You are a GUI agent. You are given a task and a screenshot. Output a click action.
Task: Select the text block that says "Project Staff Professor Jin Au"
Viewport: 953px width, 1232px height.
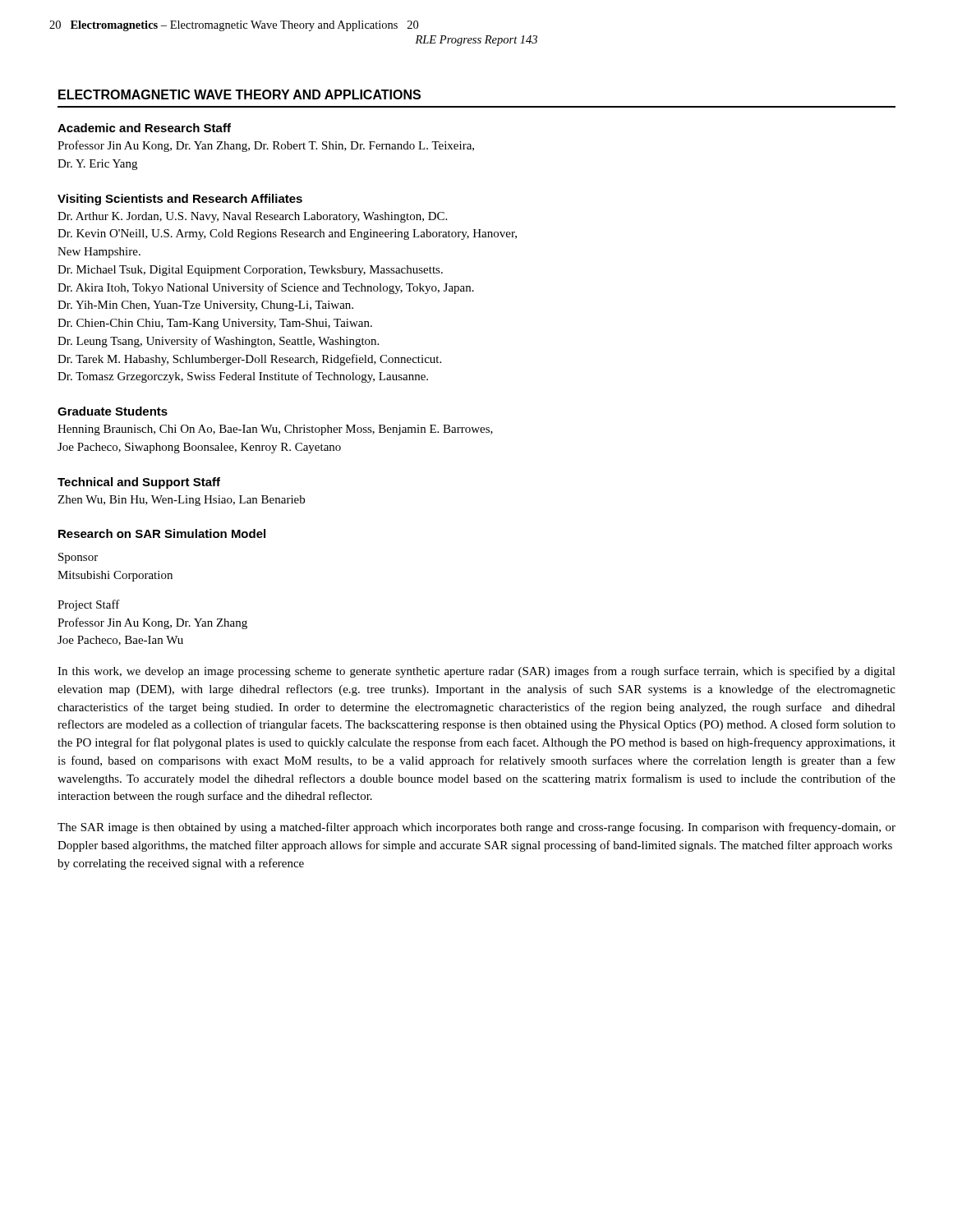[152, 622]
